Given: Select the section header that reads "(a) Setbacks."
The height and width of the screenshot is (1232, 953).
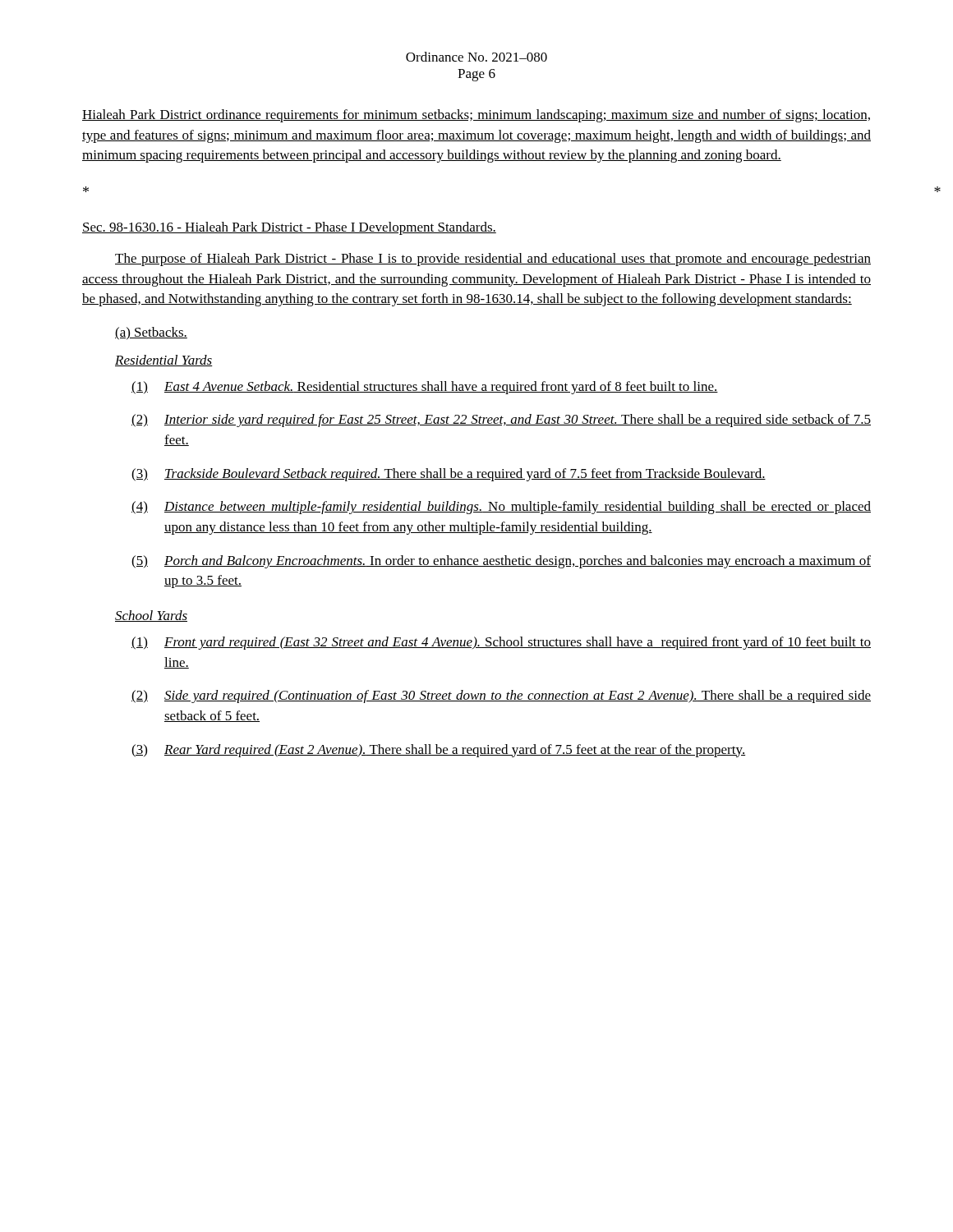Looking at the screenshot, I should (151, 332).
